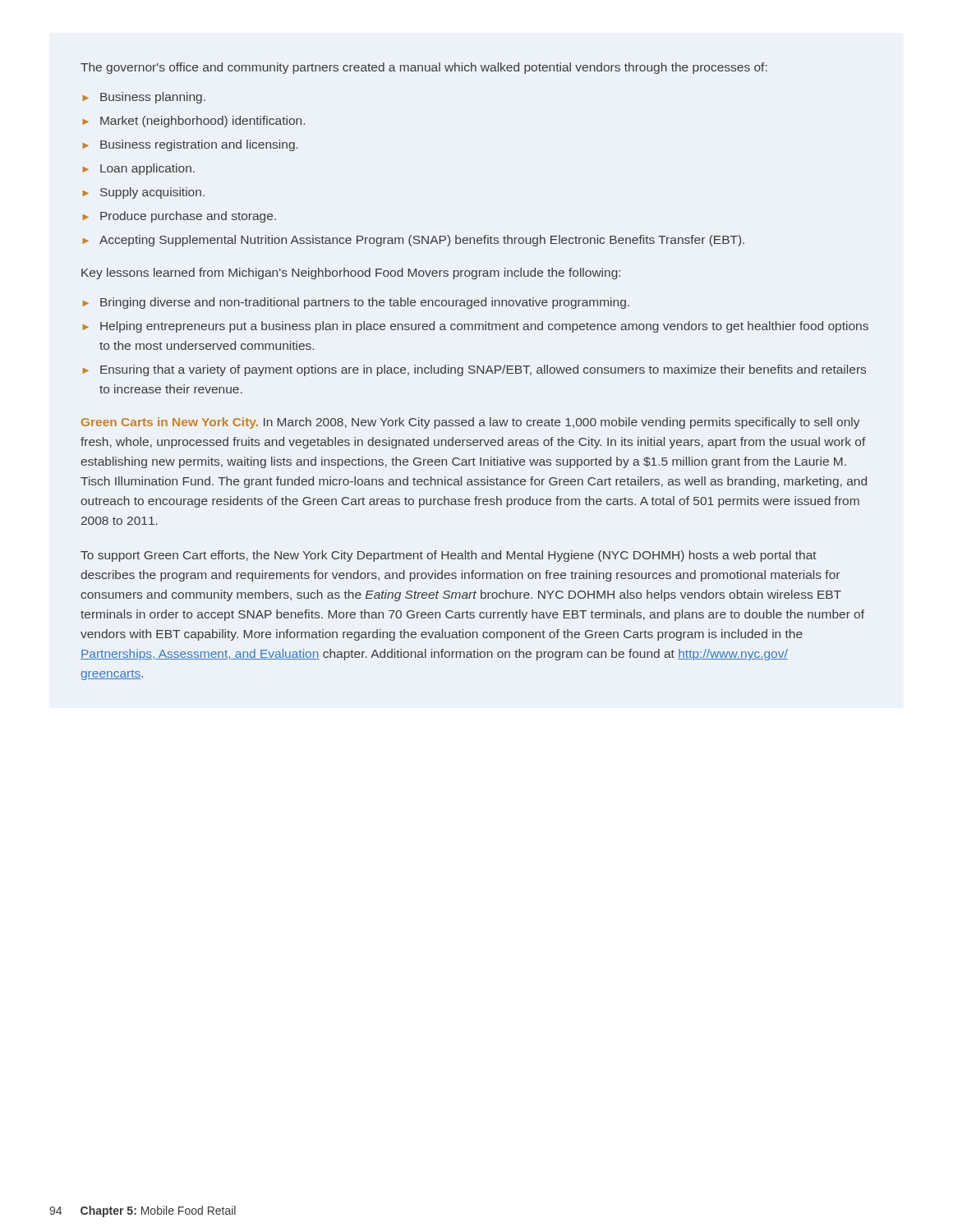Locate the text "► Market (neighborhood) identification."
The height and width of the screenshot is (1232, 953).
click(x=194, y=122)
